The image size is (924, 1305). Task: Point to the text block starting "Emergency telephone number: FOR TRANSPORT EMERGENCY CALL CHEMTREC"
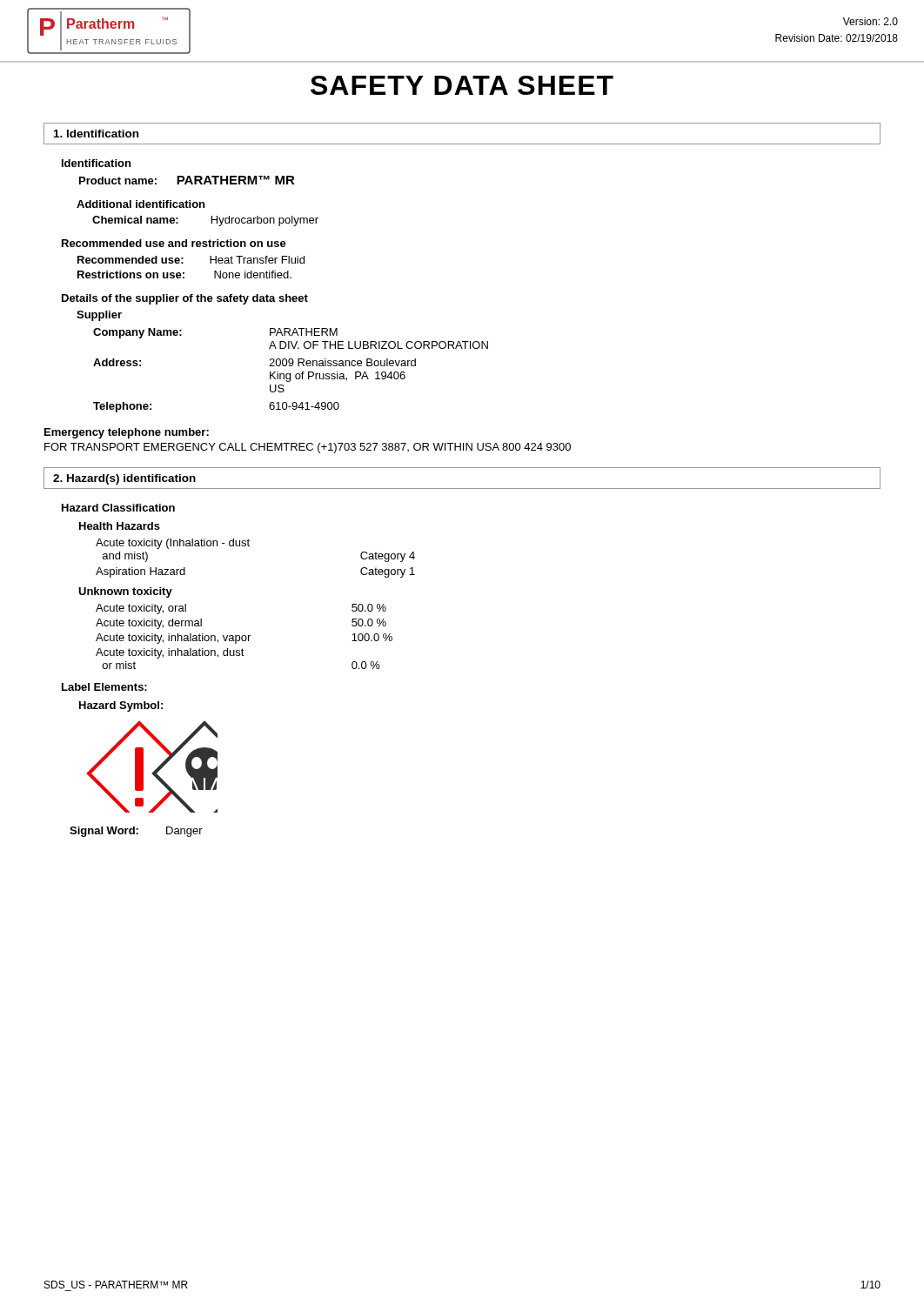click(462, 439)
